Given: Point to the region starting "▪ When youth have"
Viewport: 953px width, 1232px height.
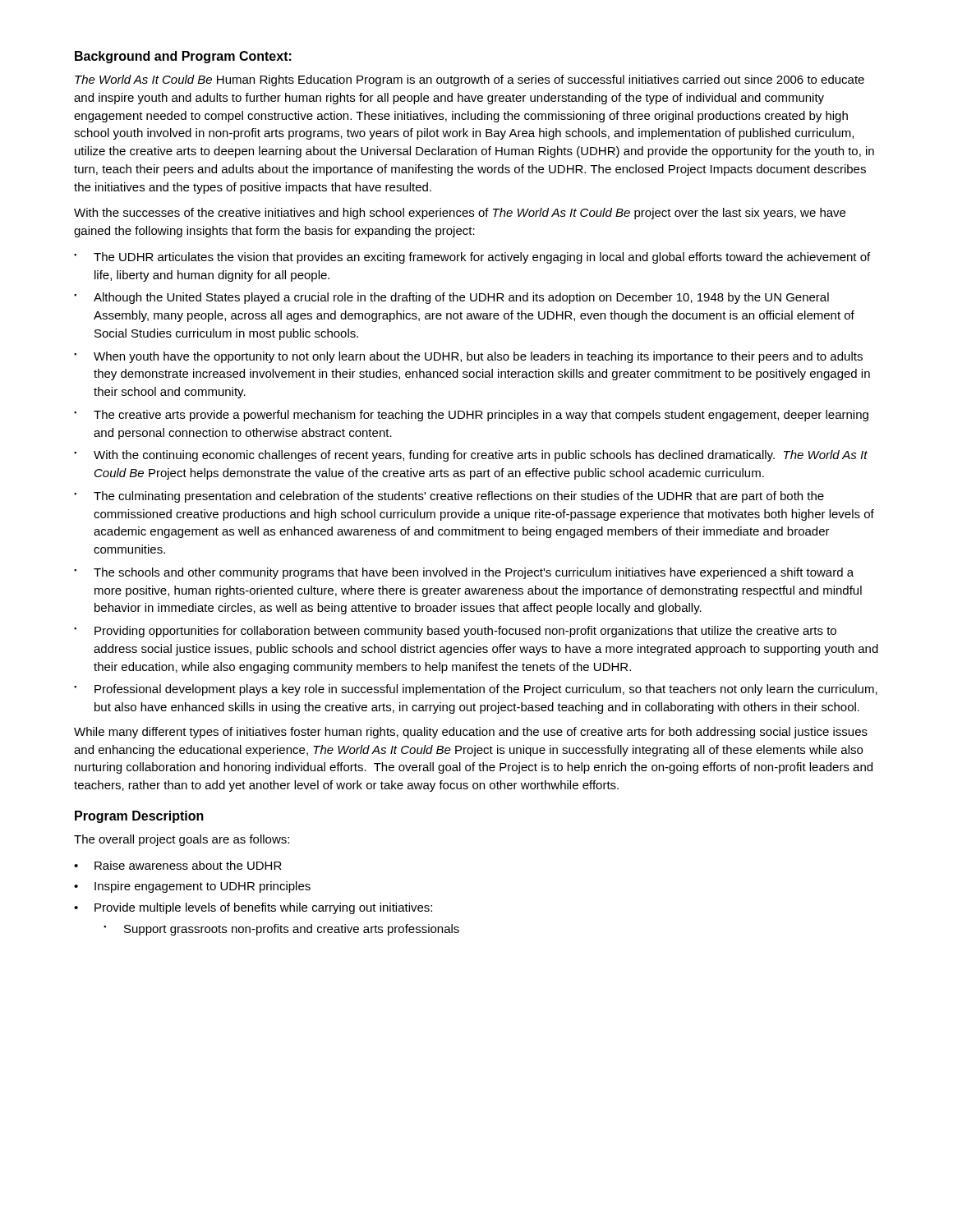Looking at the screenshot, I should (x=476, y=374).
